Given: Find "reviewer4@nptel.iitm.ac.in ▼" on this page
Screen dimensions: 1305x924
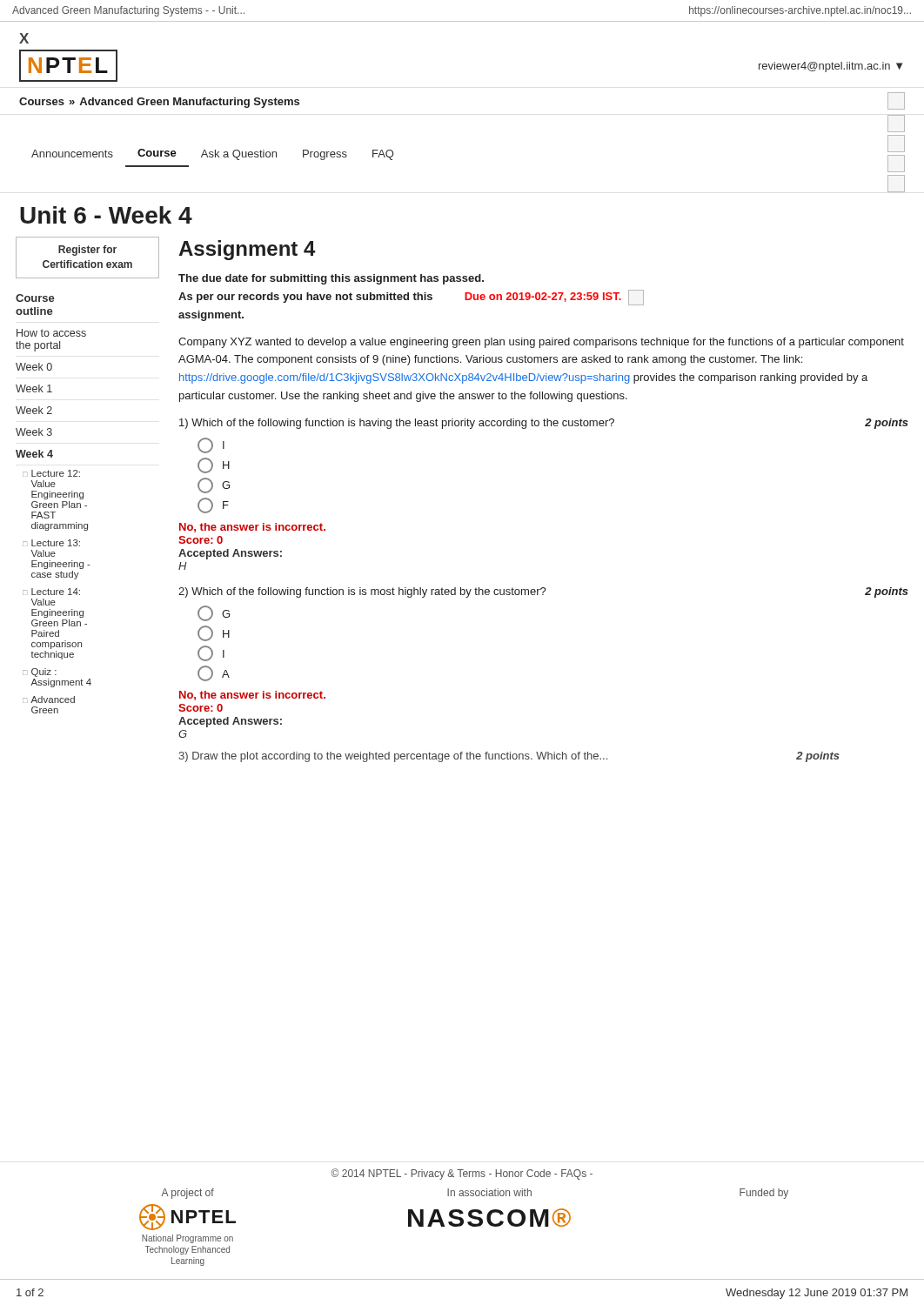Looking at the screenshot, I should coord(831,66).
